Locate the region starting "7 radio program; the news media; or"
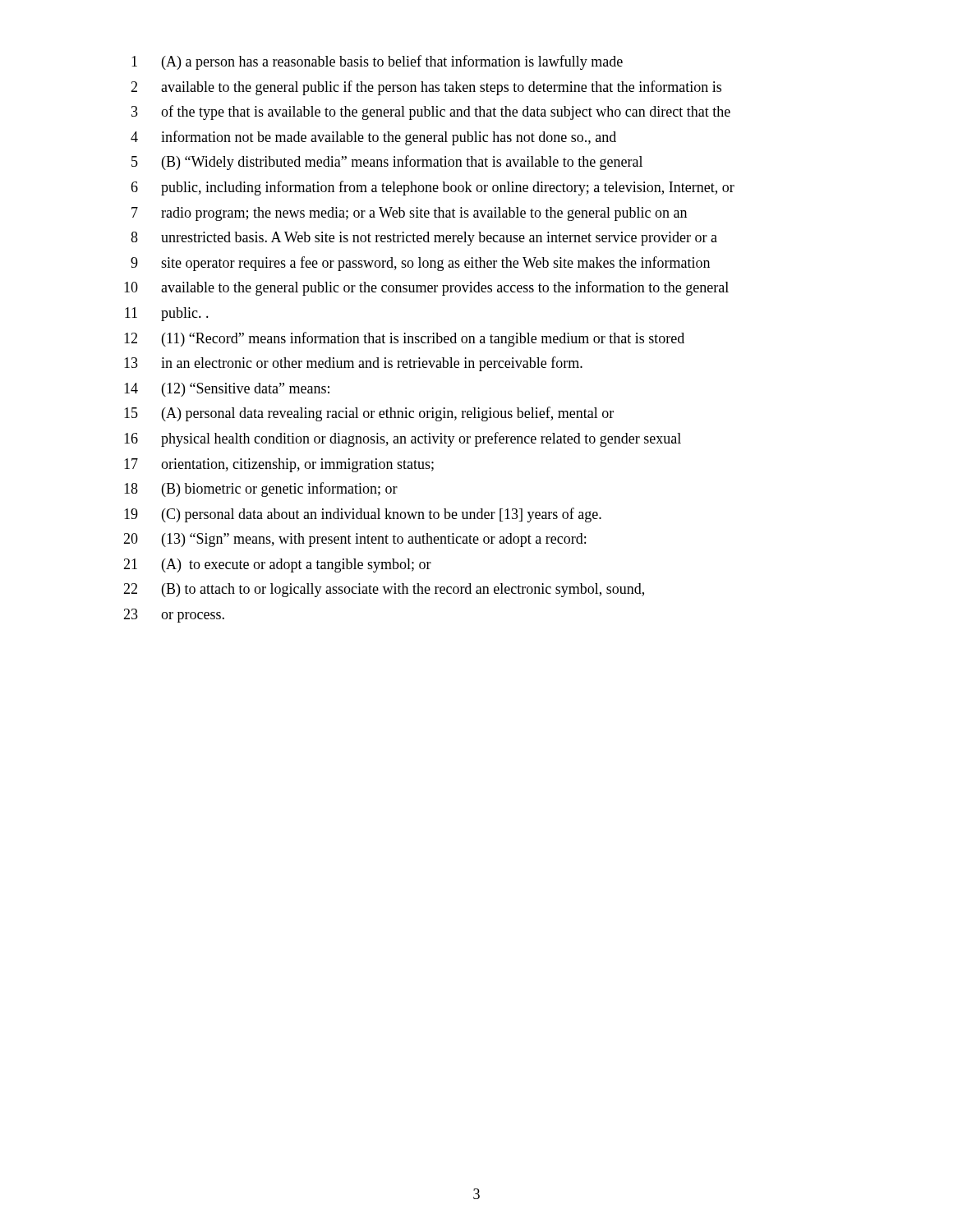This screenshot has height=1232, width=953. 485,213
